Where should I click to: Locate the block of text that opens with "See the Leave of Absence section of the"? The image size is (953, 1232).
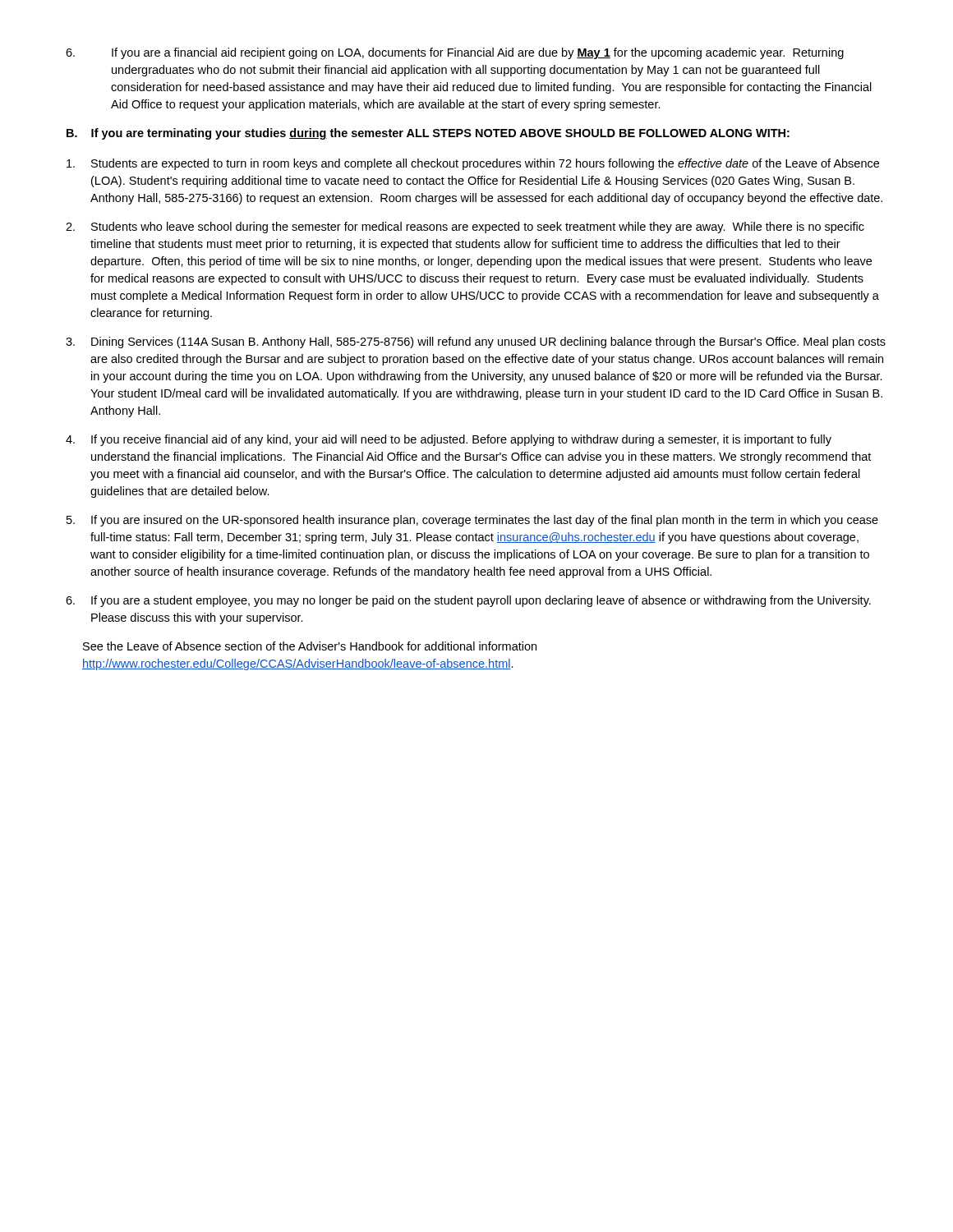310,655
